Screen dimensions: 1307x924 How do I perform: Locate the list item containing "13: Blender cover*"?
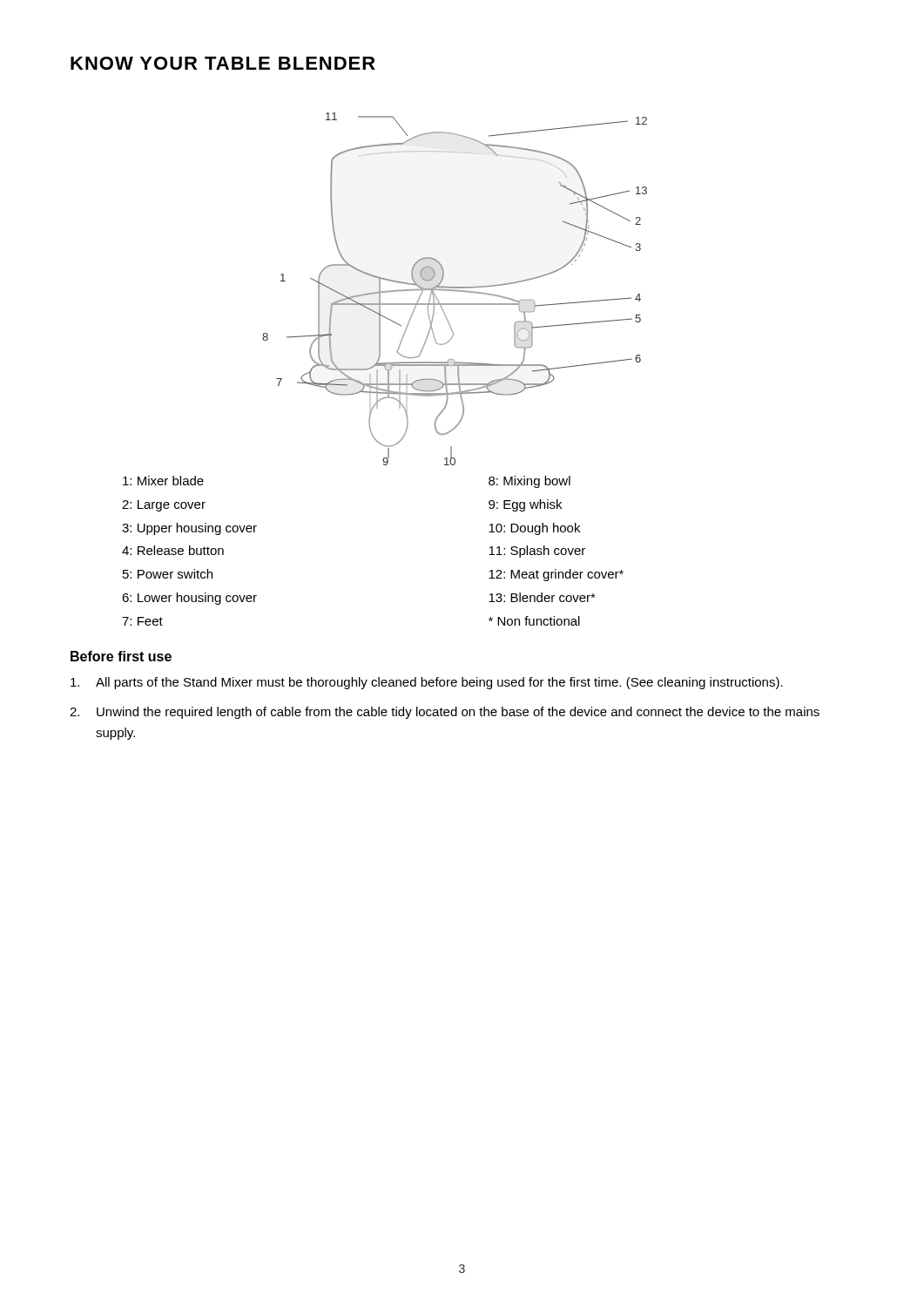(542, 597)
